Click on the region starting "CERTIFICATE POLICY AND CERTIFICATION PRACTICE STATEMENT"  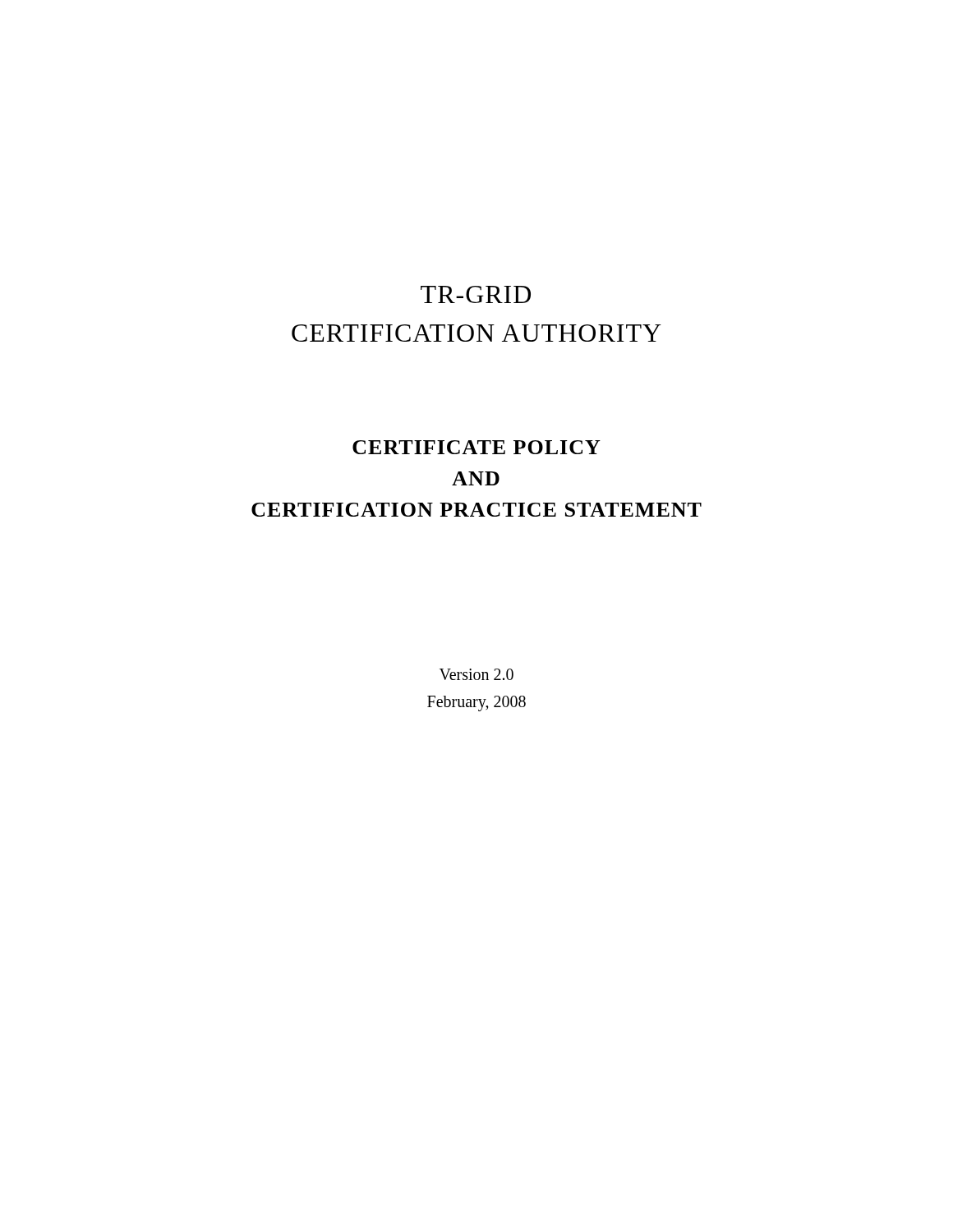476,479
